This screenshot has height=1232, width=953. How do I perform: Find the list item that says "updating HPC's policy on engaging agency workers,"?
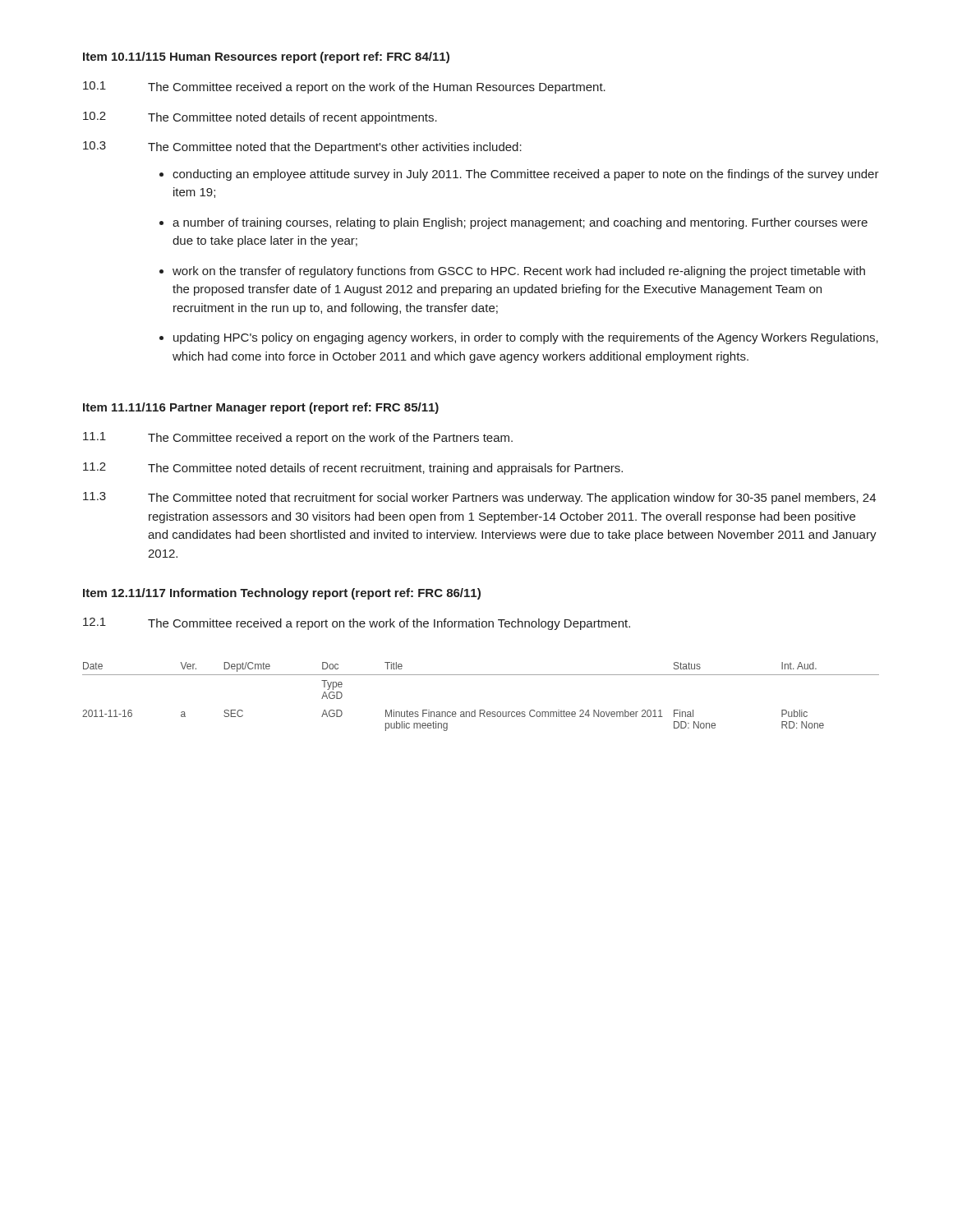click(526, 346)
